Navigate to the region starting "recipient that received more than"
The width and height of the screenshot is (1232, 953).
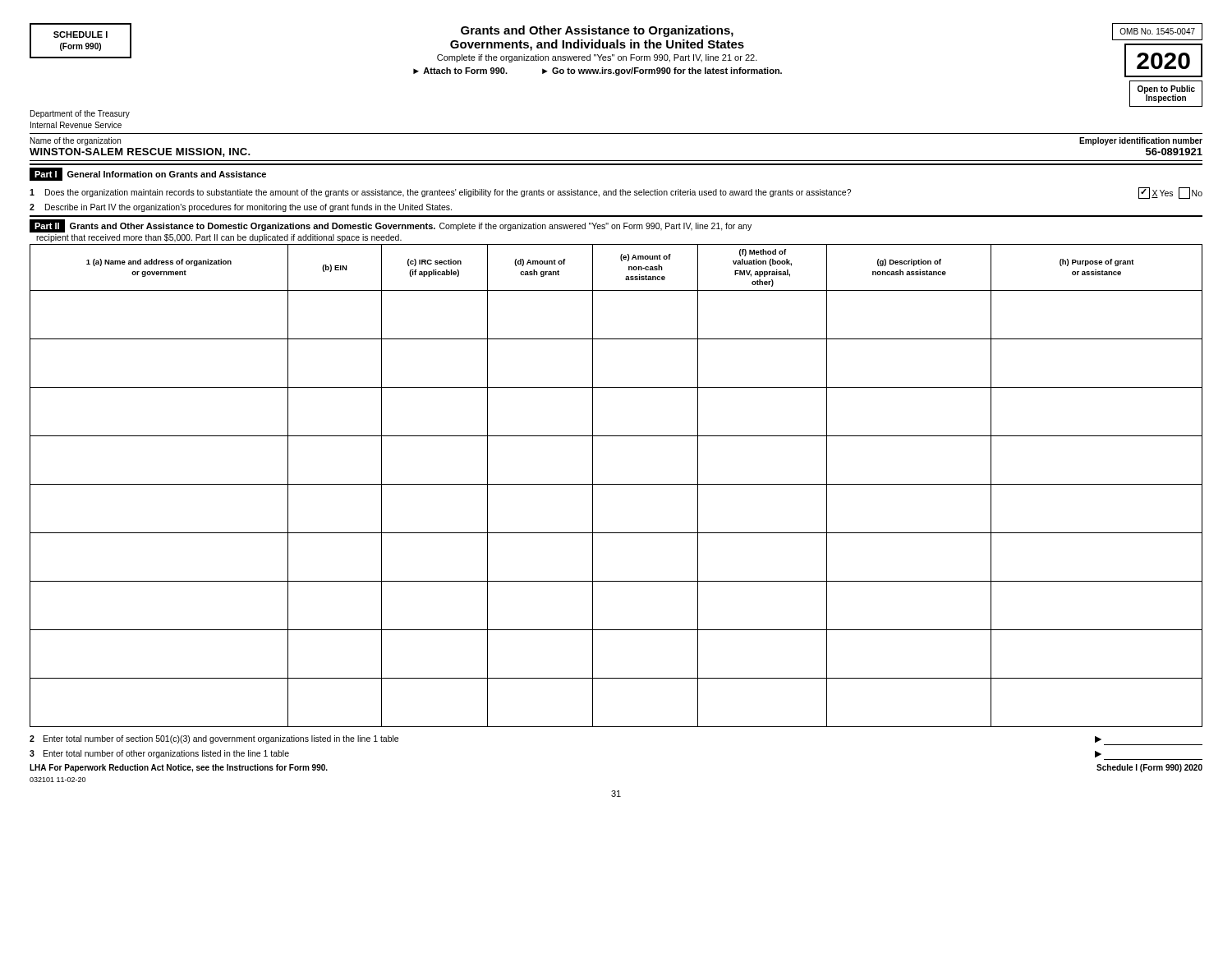[219, 237]
